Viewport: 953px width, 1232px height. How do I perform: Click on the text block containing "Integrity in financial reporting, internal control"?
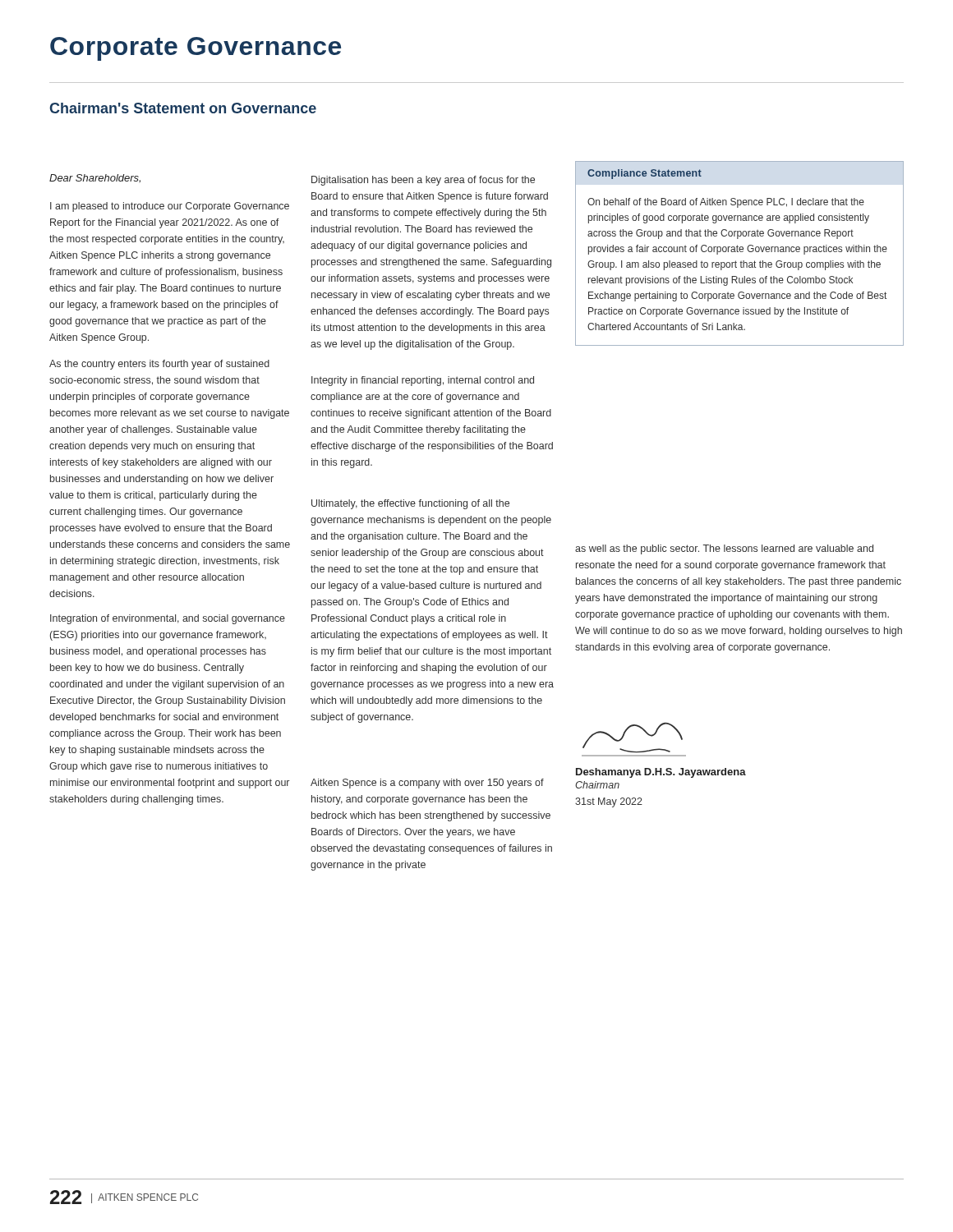(433, 421)
